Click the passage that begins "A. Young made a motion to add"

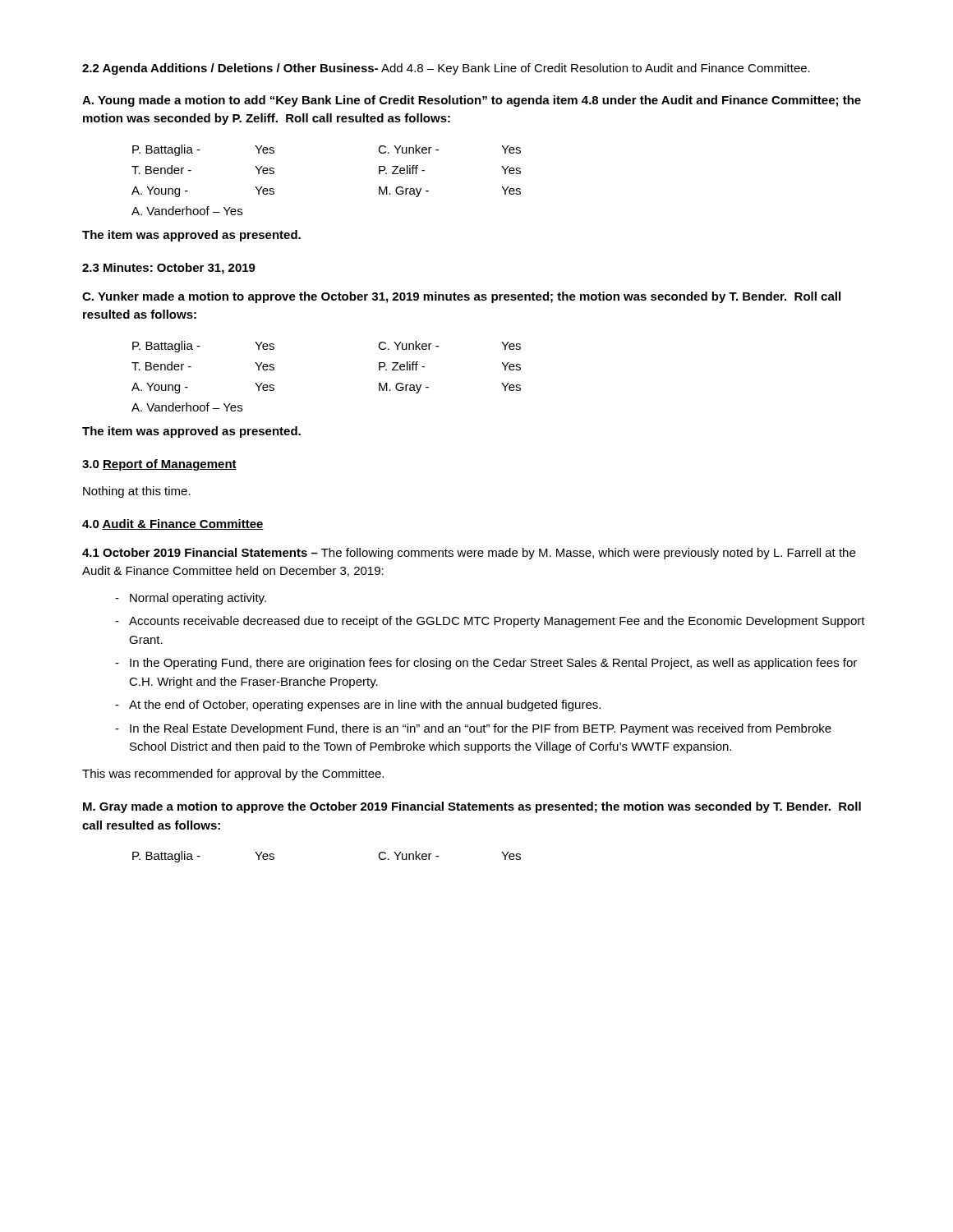[x=476, y=109]
